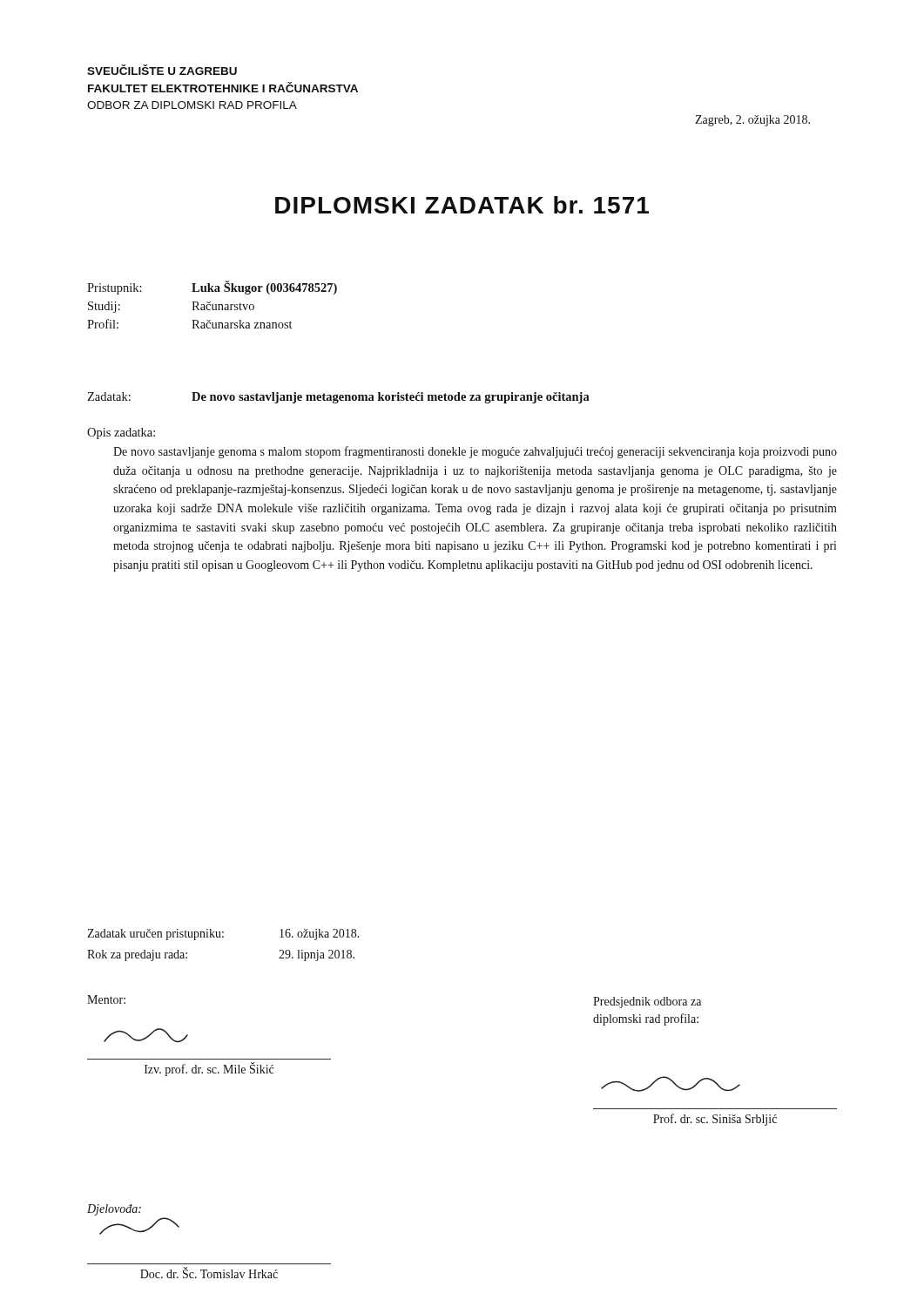Locate the passage starting "Predsjednik odbora zadiplomski rad profila: Prof. dr."

[647, 1002]
